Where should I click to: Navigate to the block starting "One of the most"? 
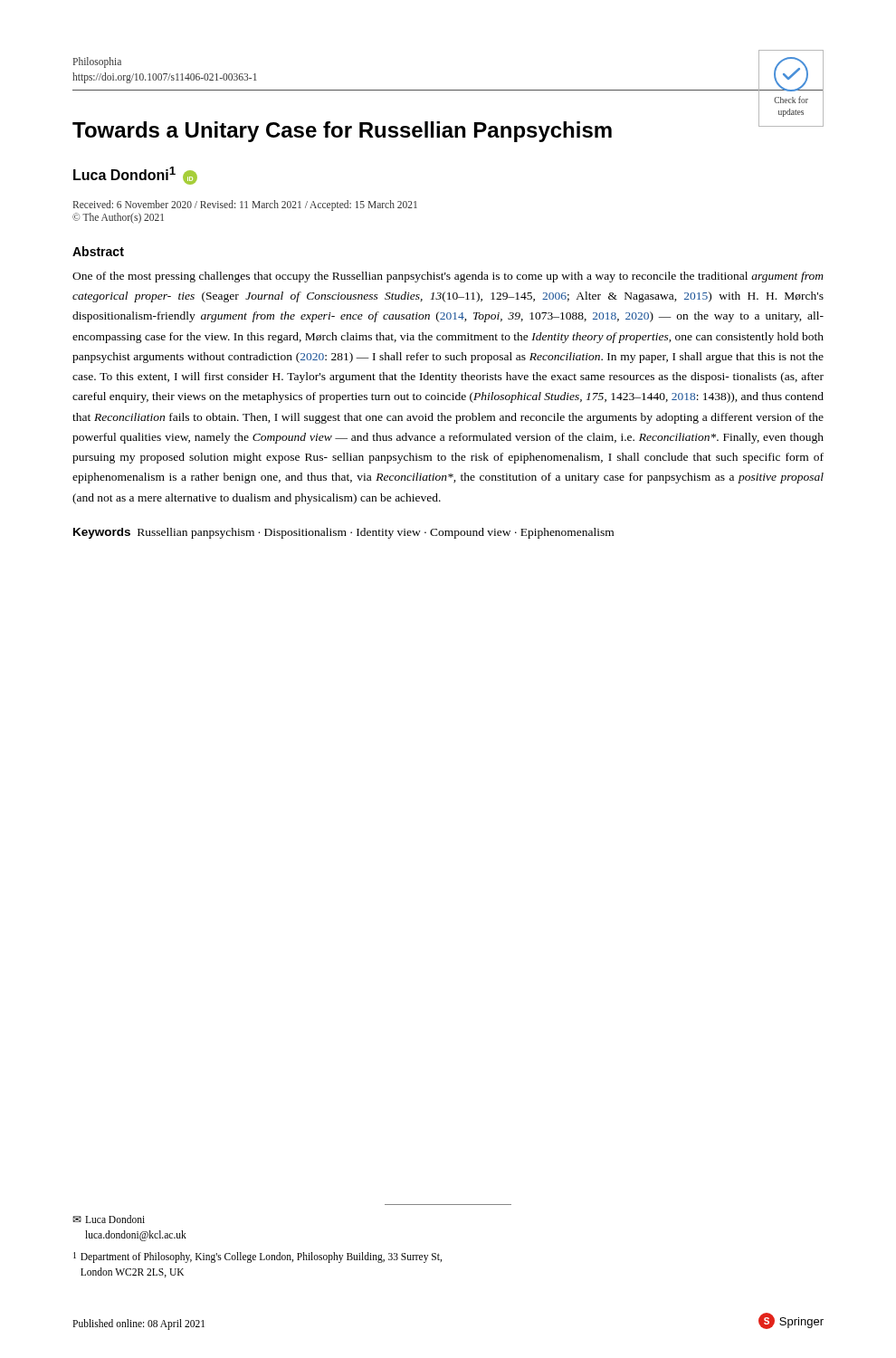448,386
